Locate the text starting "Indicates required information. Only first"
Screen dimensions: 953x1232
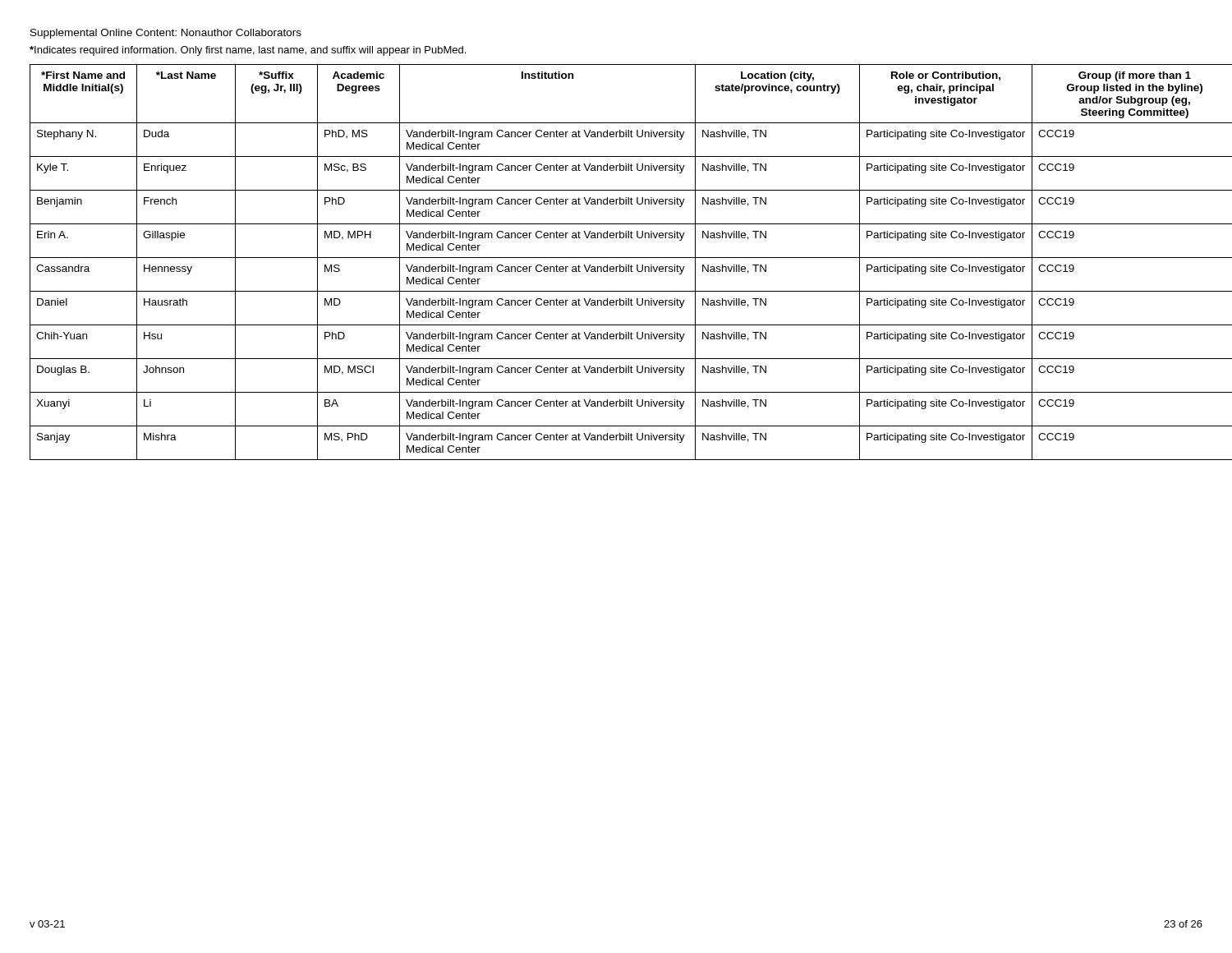[248, 50]
